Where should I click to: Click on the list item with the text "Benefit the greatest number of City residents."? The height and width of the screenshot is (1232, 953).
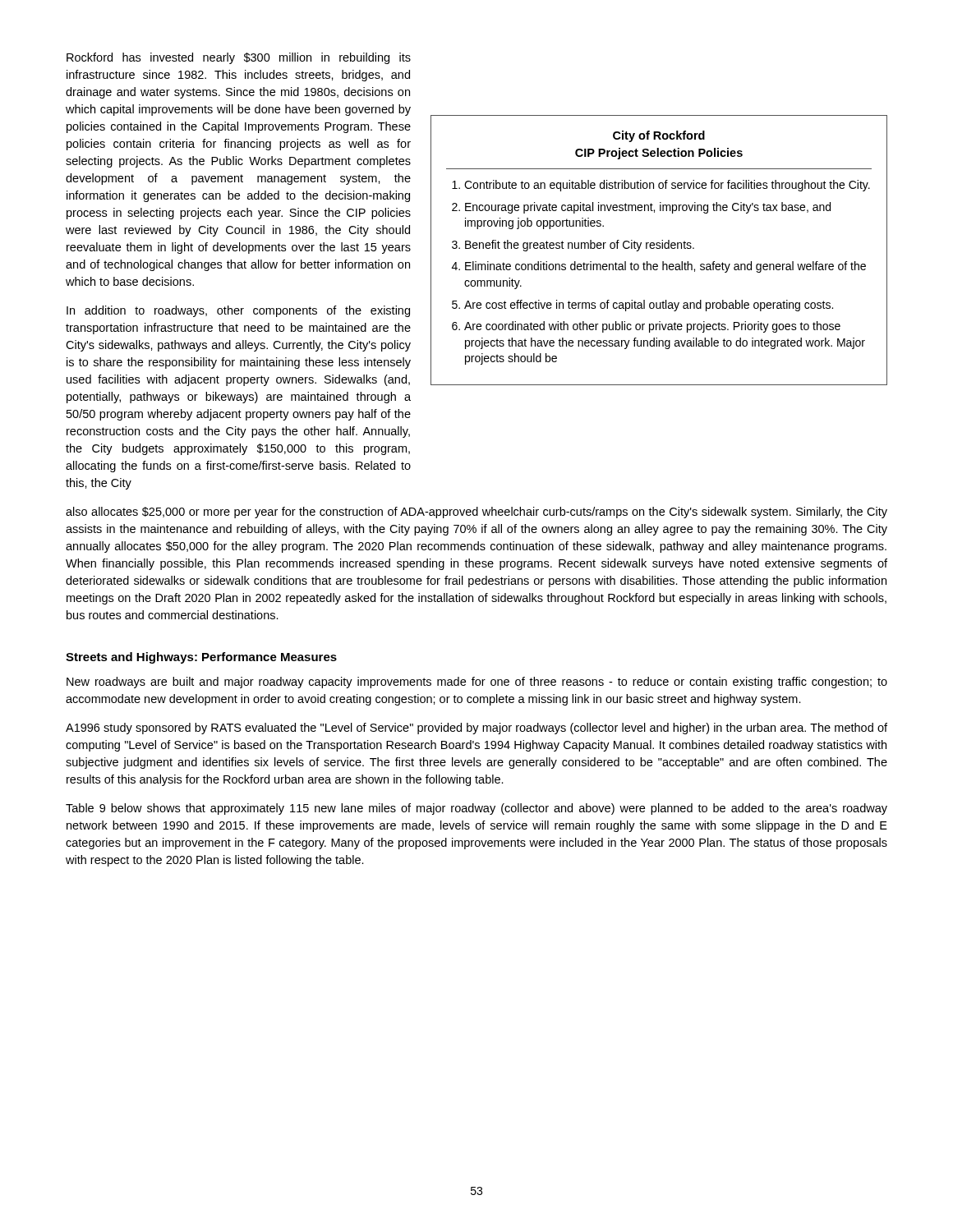click(668, 245)
